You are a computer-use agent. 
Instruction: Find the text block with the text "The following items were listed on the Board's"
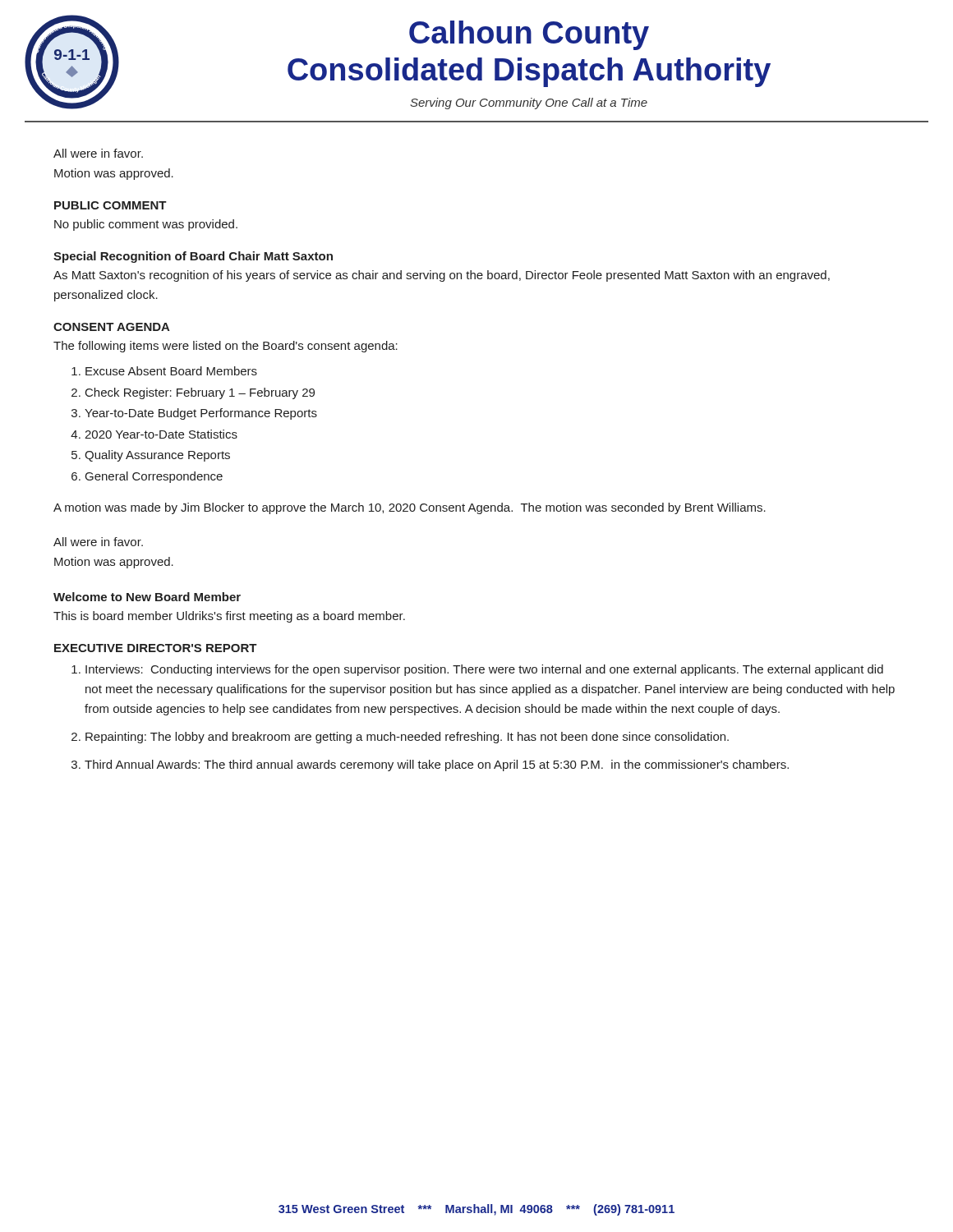point(226,345)
